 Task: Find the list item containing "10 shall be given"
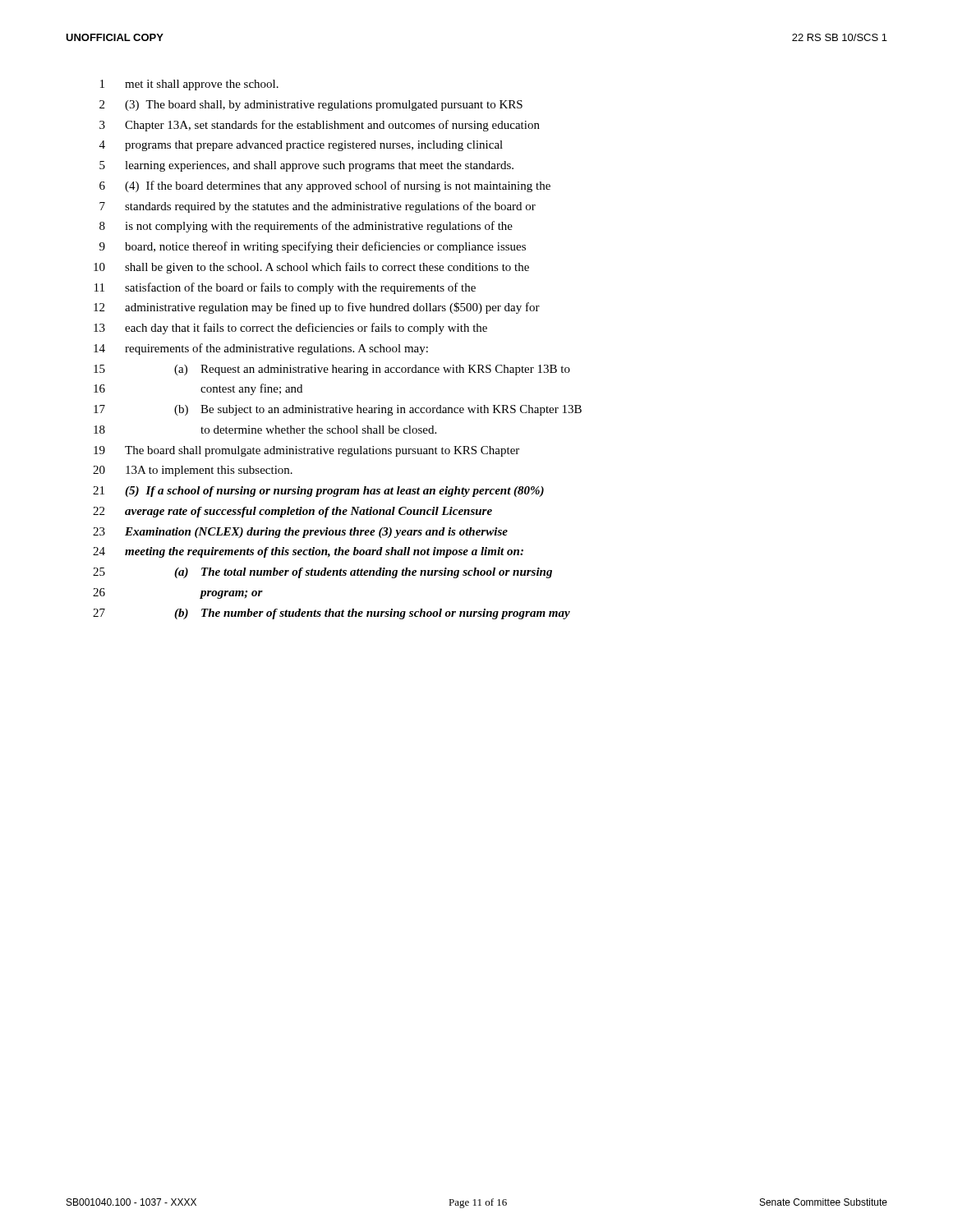[476, 267]
